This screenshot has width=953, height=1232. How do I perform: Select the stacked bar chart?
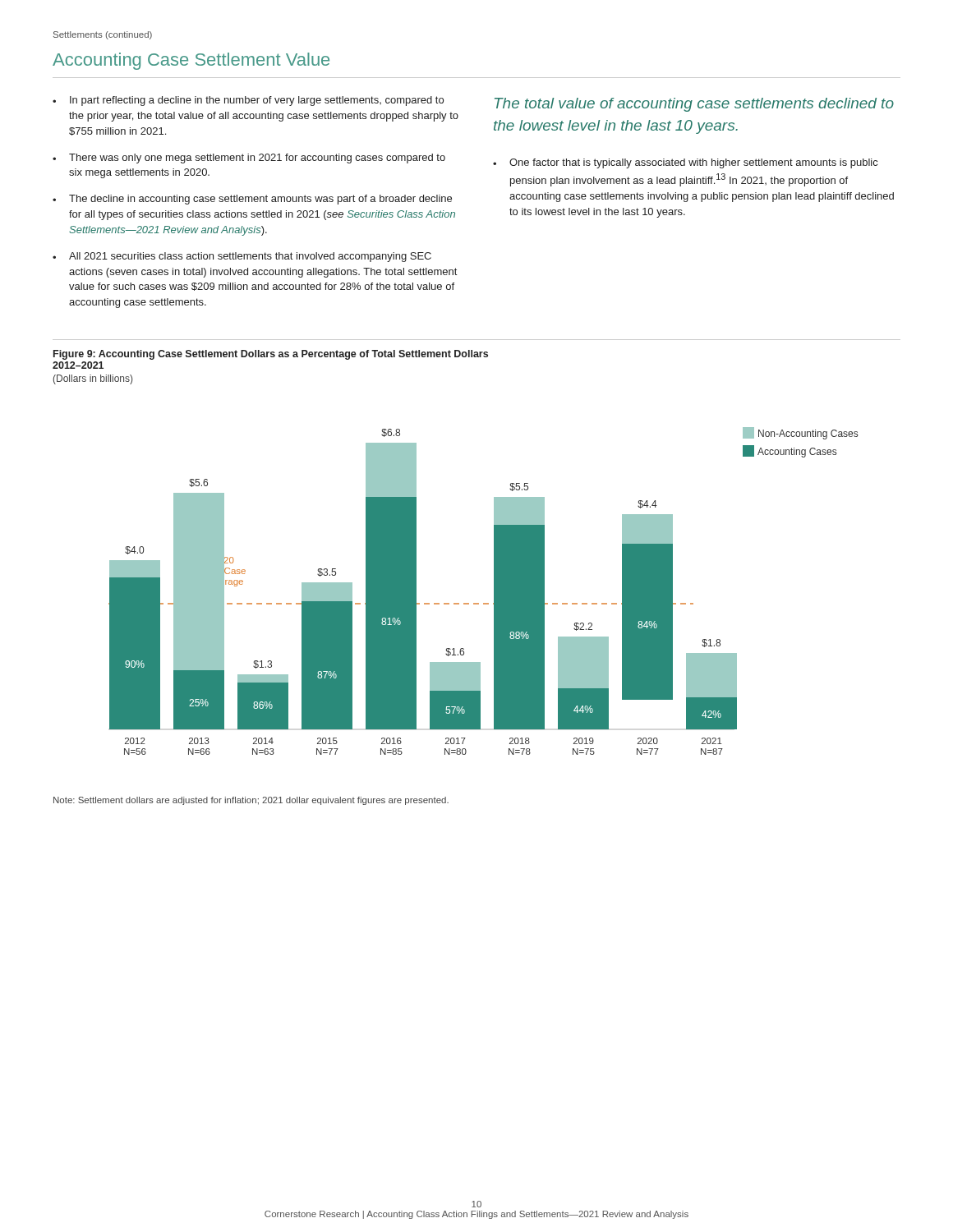pos(476,591)
